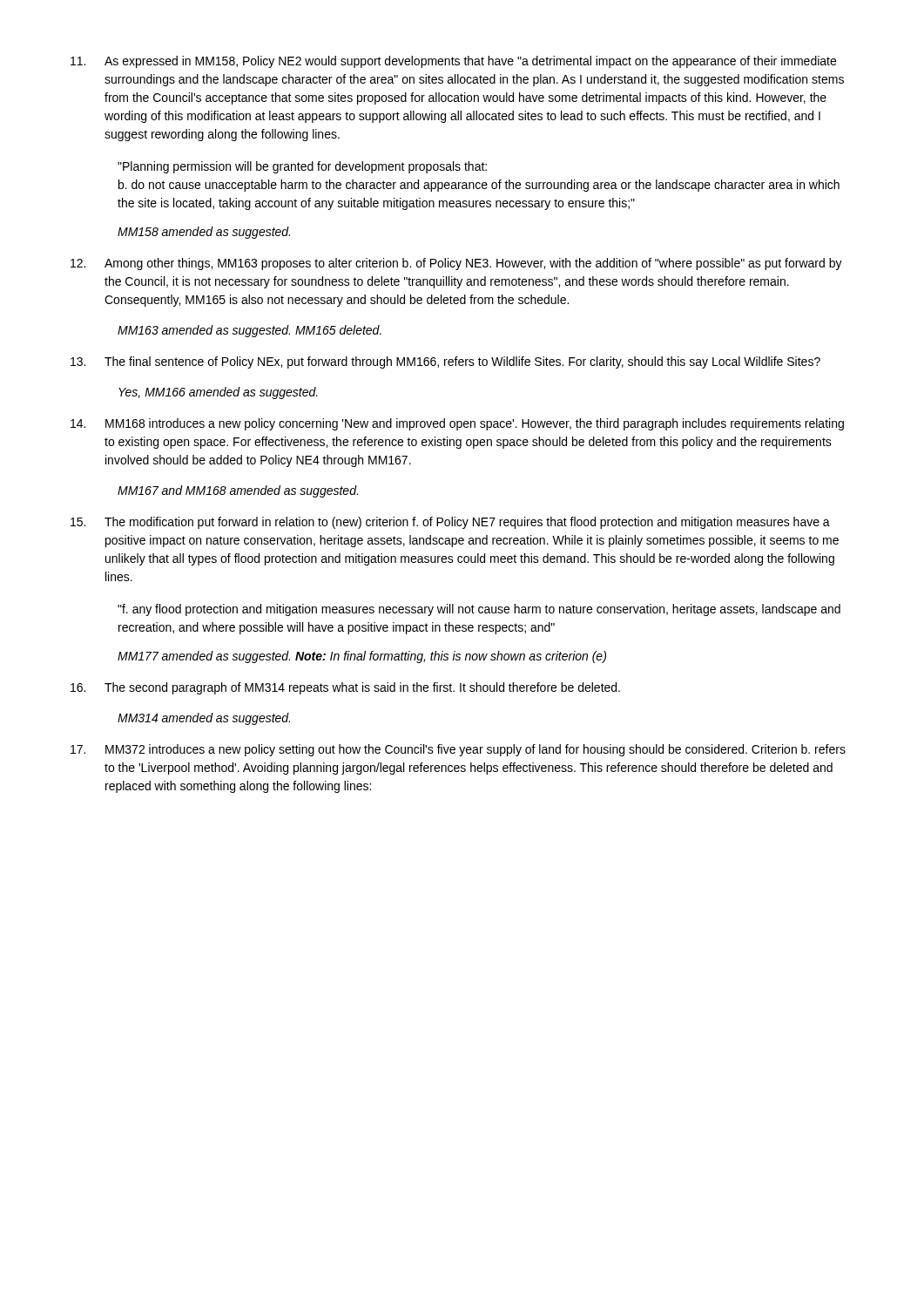Locate the text that reads "MM314 amended as suggested."
The height and width of the screenshot is (1307, 924).
point(205,718)
